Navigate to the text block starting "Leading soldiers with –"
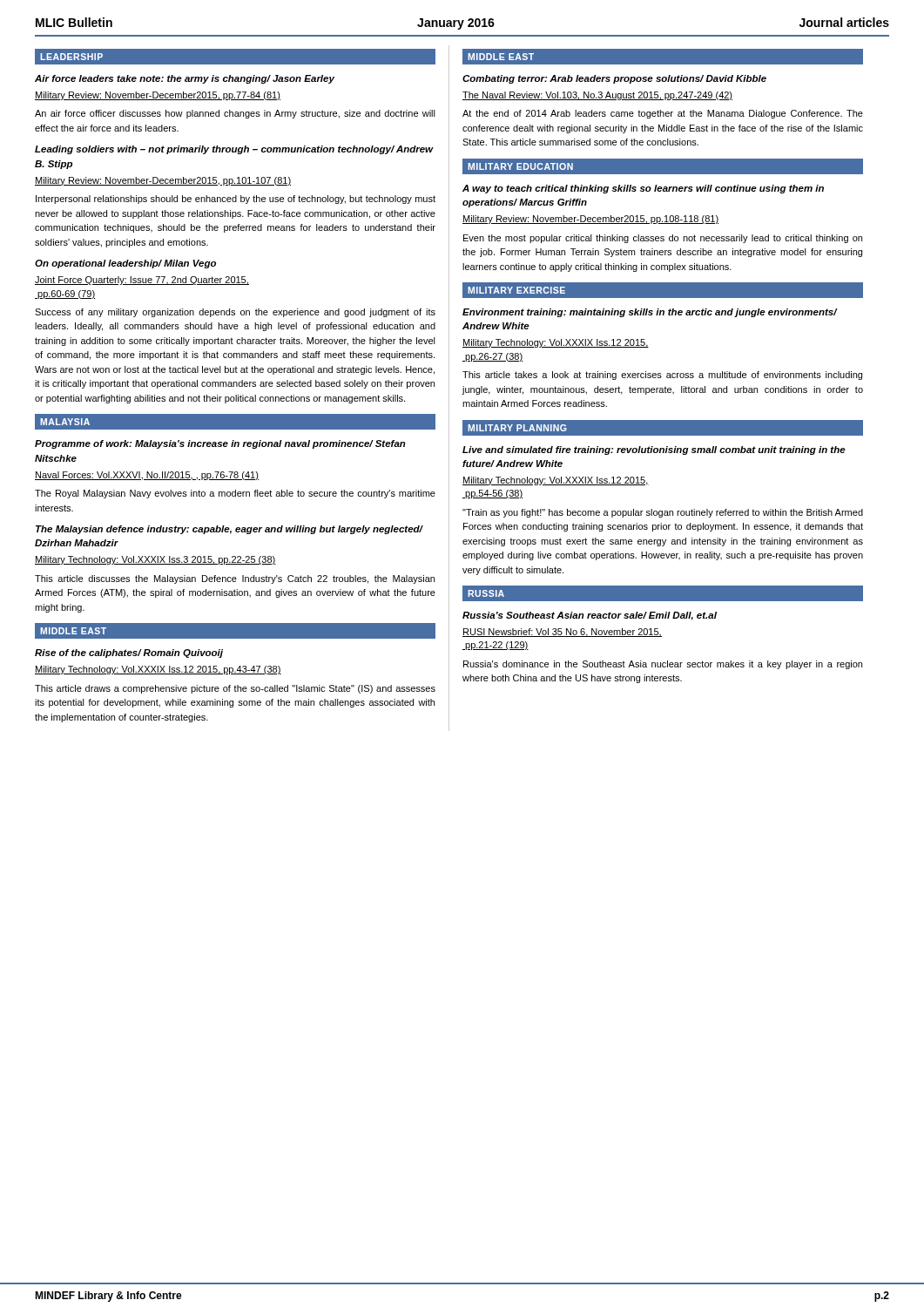Viewport: 924px width, 1307px height. 234,156
